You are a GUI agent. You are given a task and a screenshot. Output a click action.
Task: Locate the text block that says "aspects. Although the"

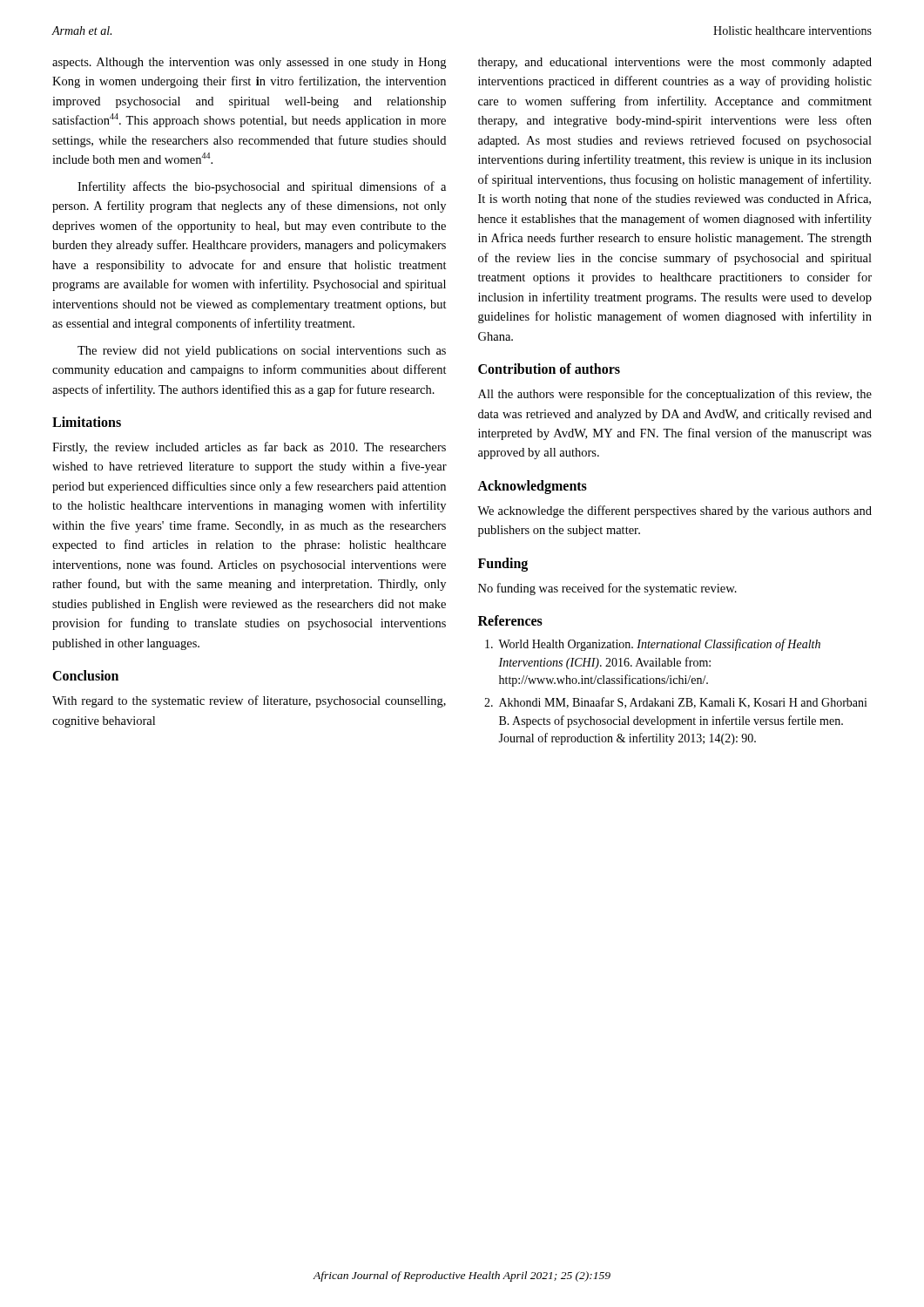click(249, 111)
